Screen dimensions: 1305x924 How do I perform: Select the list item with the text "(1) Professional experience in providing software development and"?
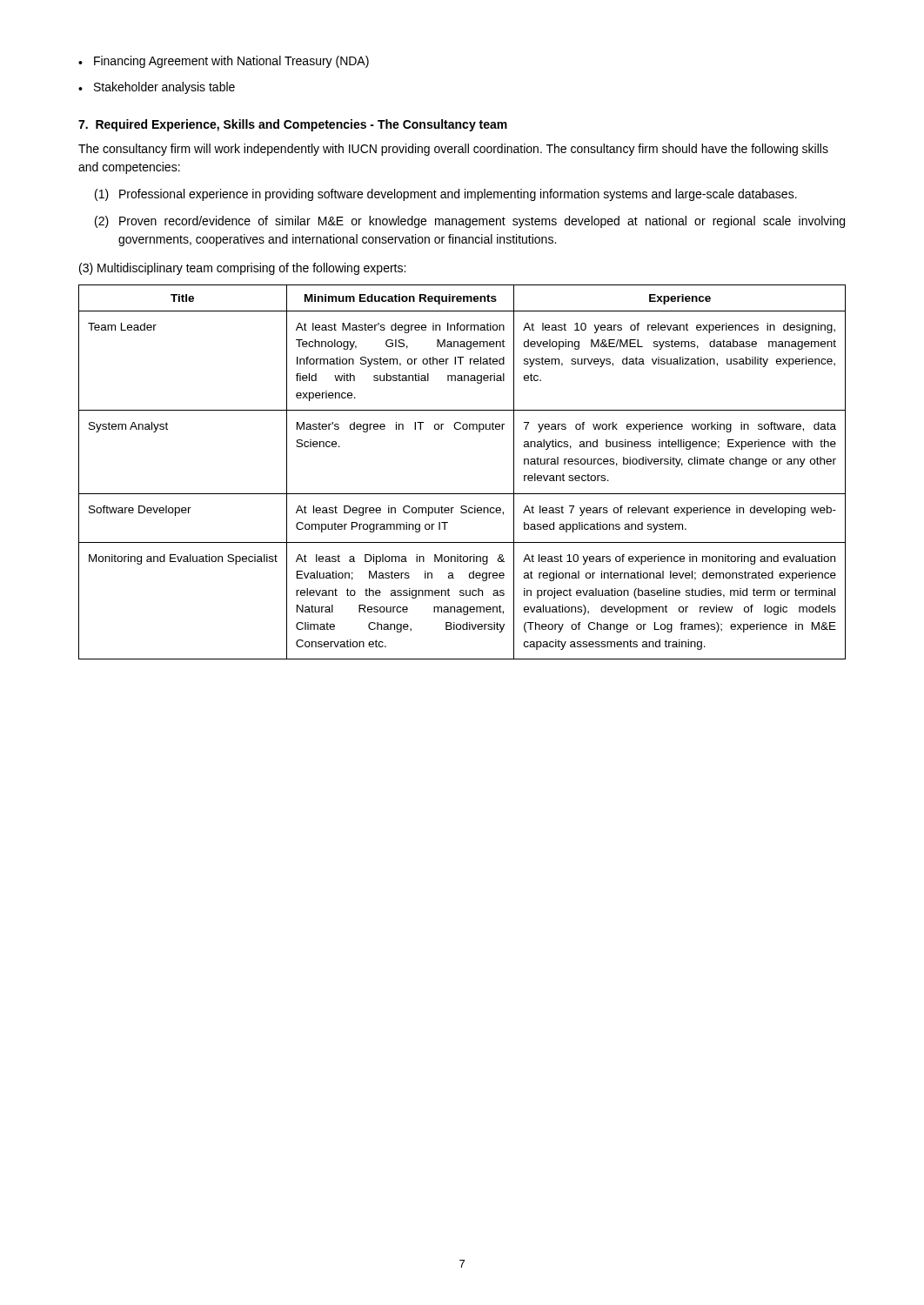pos(446,194)
